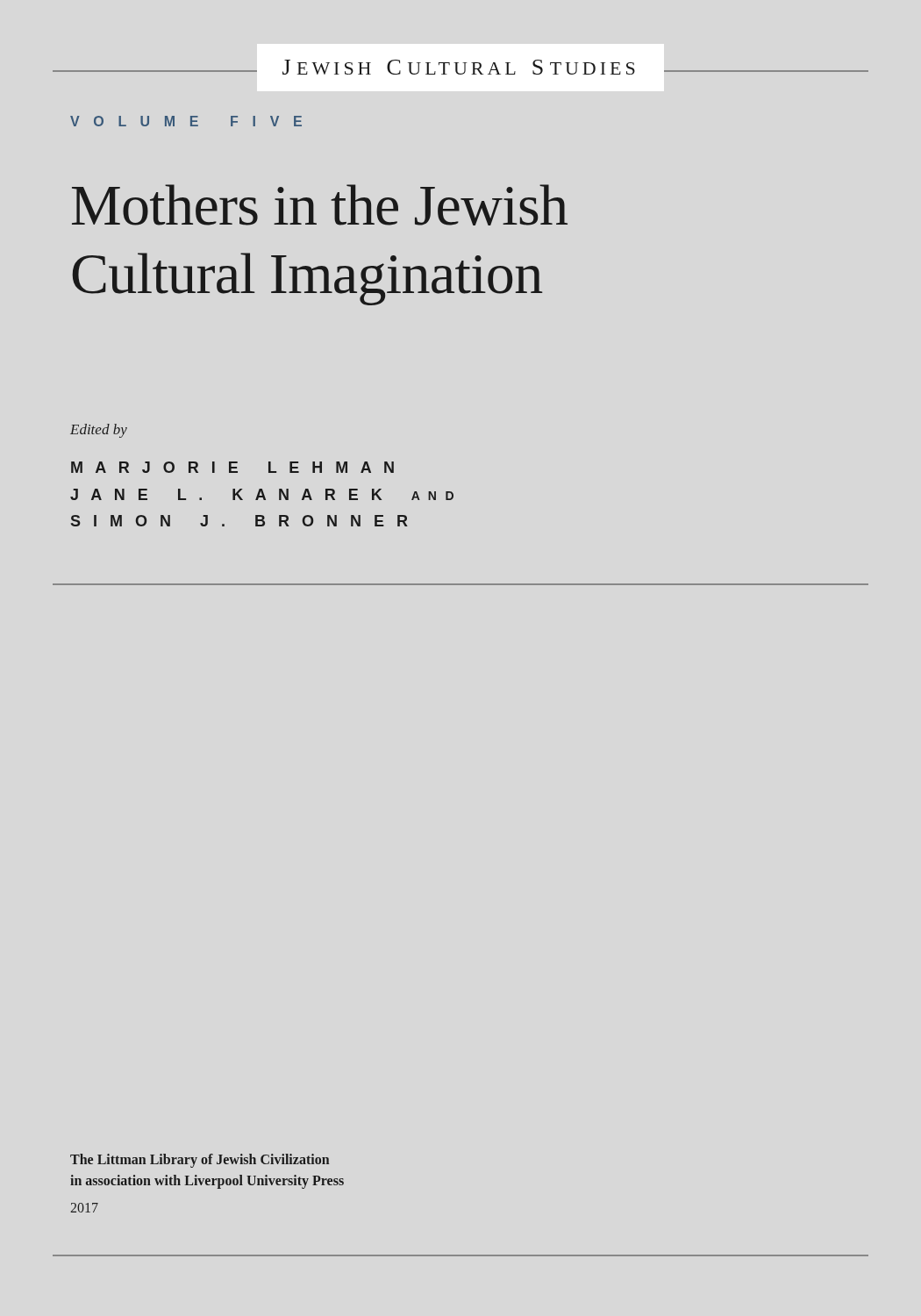
Task: Locate the text containing "Edited by"
Action: (x=99, y=429)
